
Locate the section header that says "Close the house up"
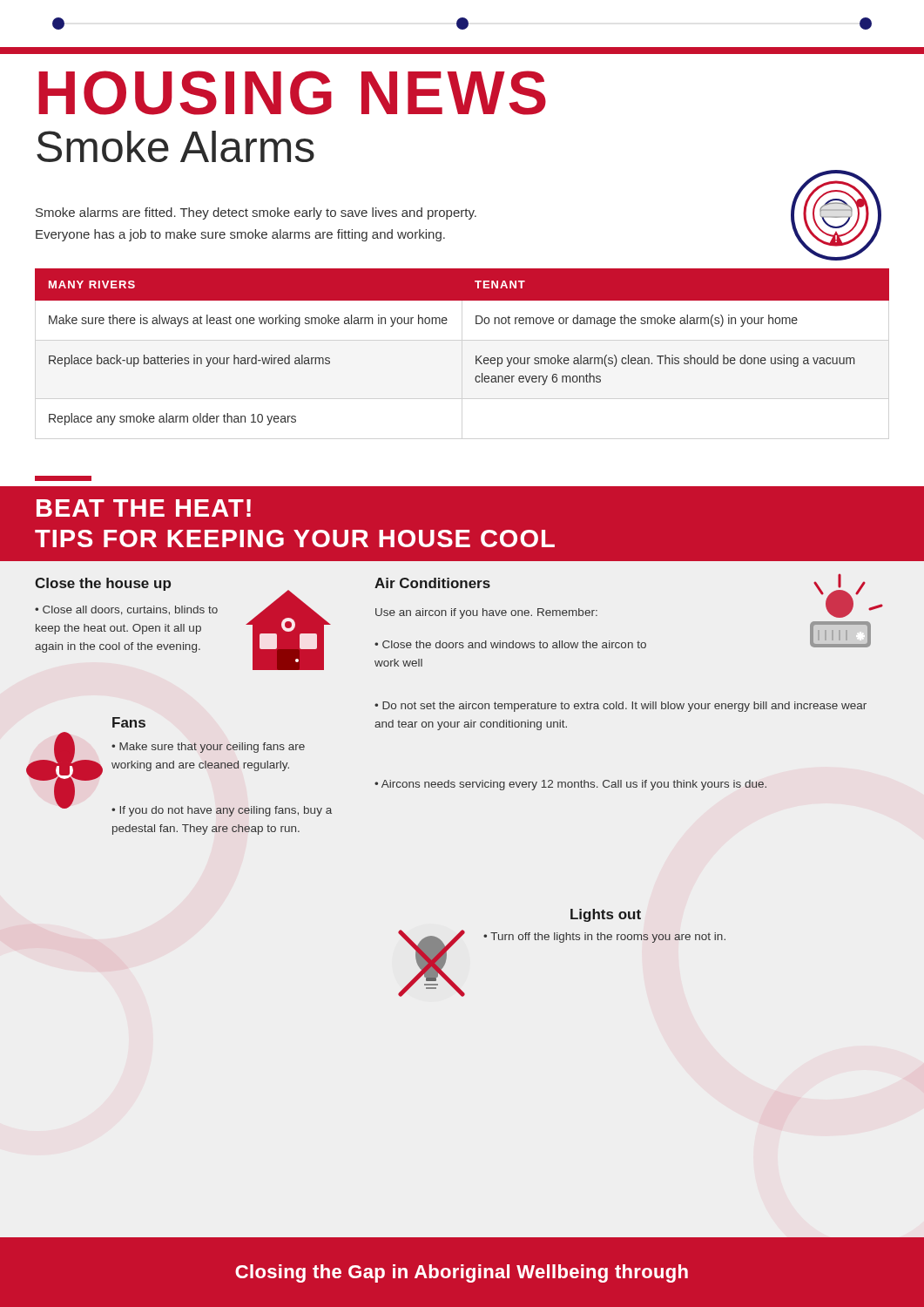(103, 583)
